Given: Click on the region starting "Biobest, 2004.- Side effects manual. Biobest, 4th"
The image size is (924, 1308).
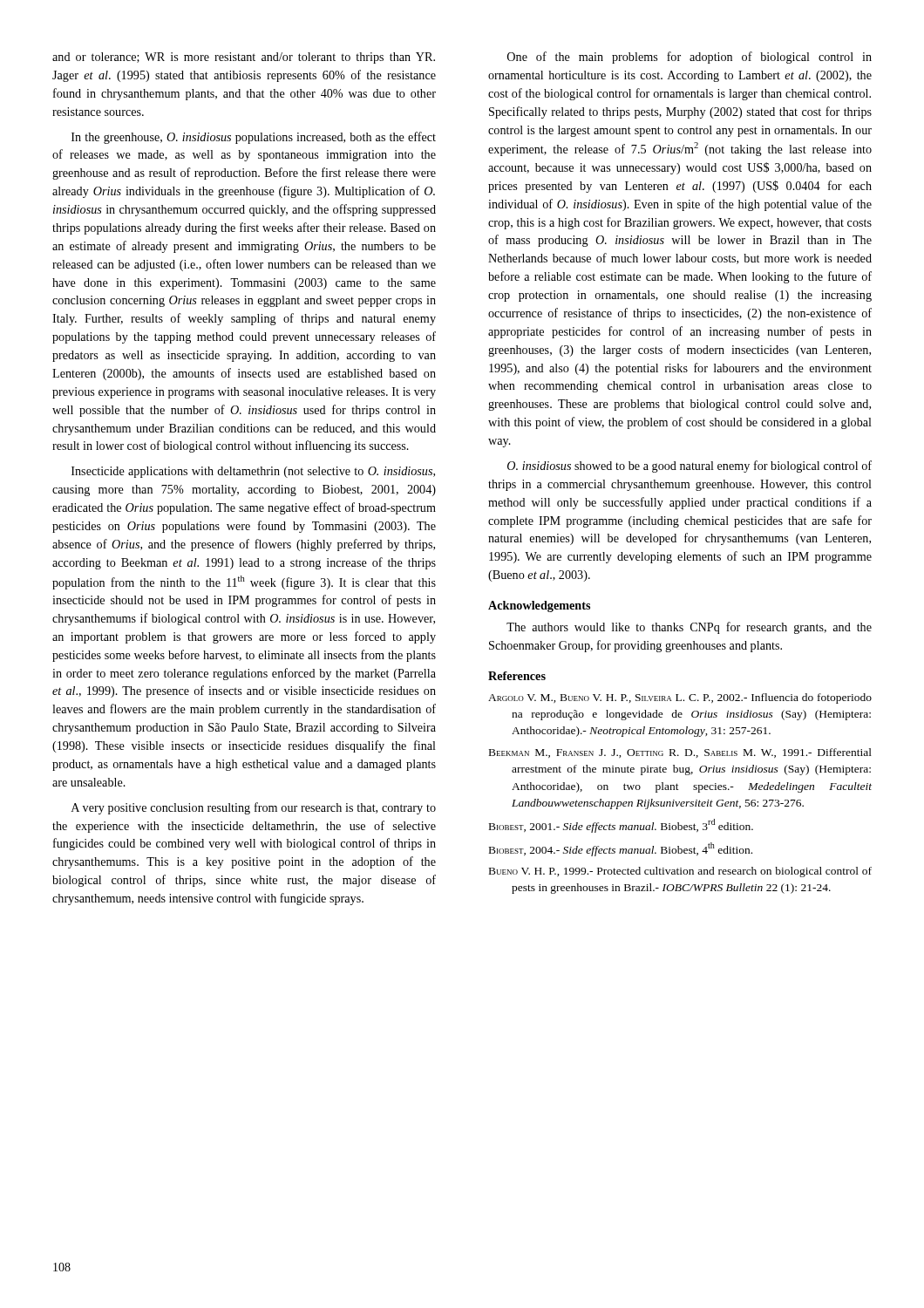Looking at the screenshot, I should coord(680,848).
